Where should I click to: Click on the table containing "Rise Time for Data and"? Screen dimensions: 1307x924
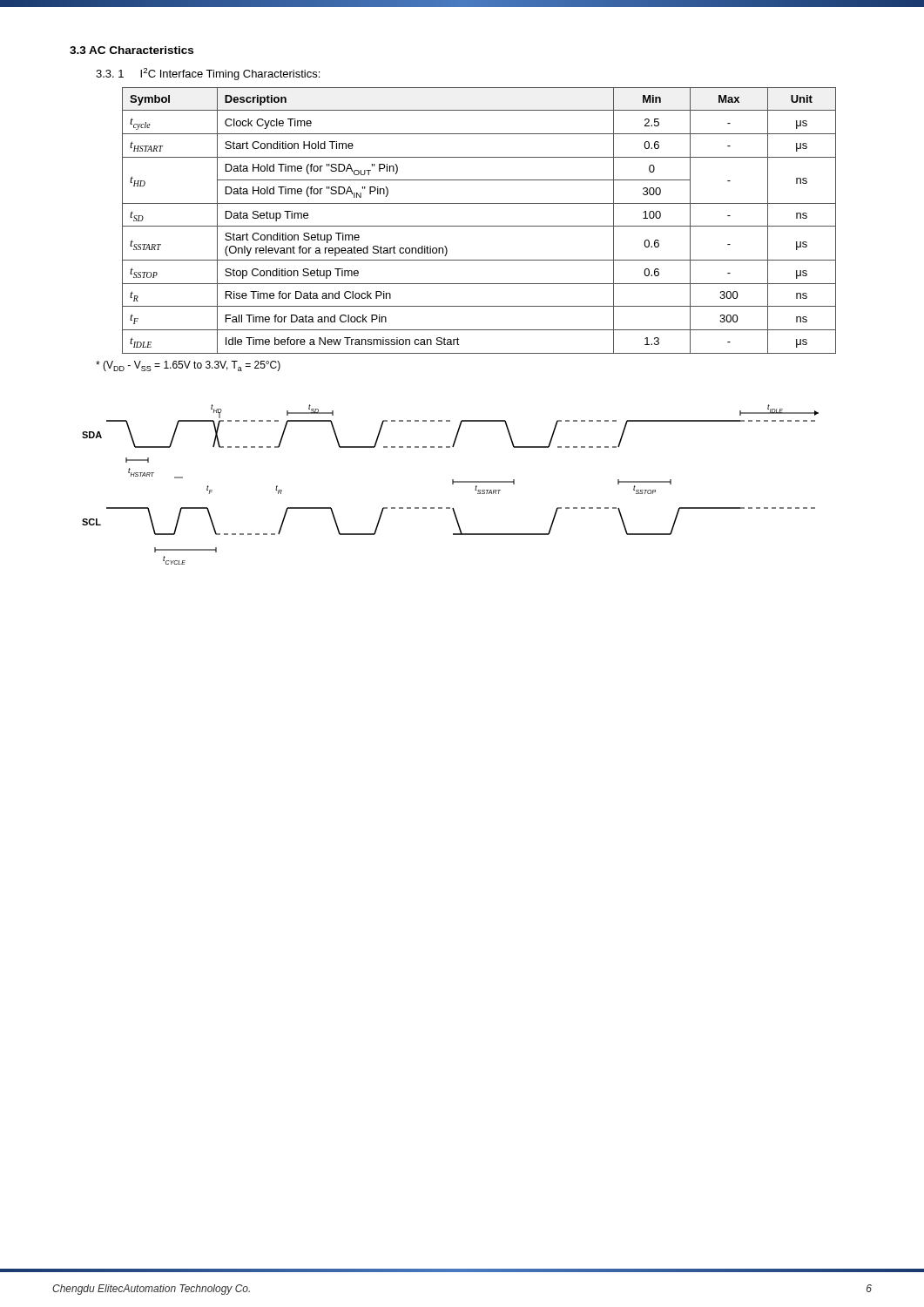click(x=475, y=220)
